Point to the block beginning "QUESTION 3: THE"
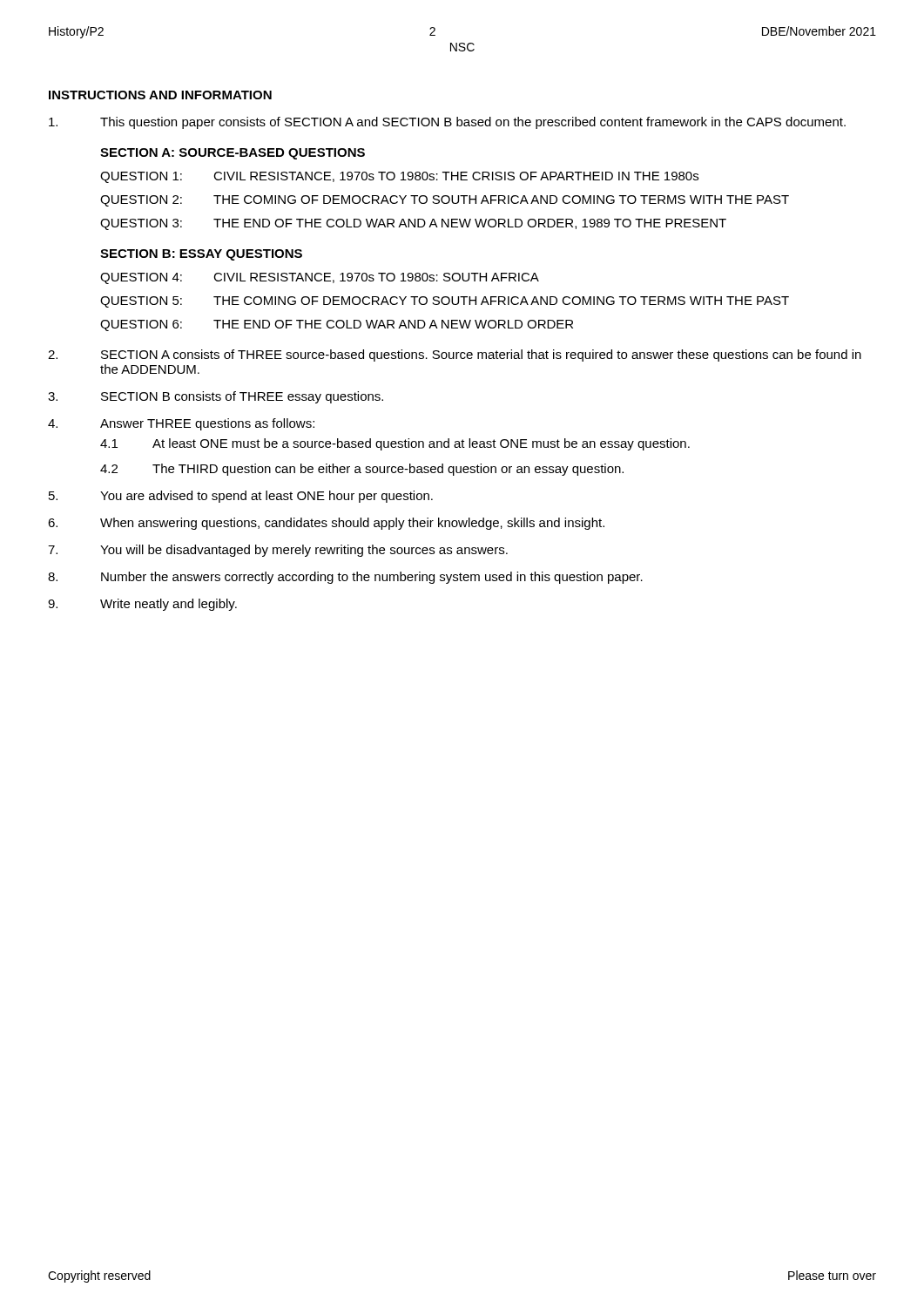924x1307 pixels. click(x=488, y=223)
